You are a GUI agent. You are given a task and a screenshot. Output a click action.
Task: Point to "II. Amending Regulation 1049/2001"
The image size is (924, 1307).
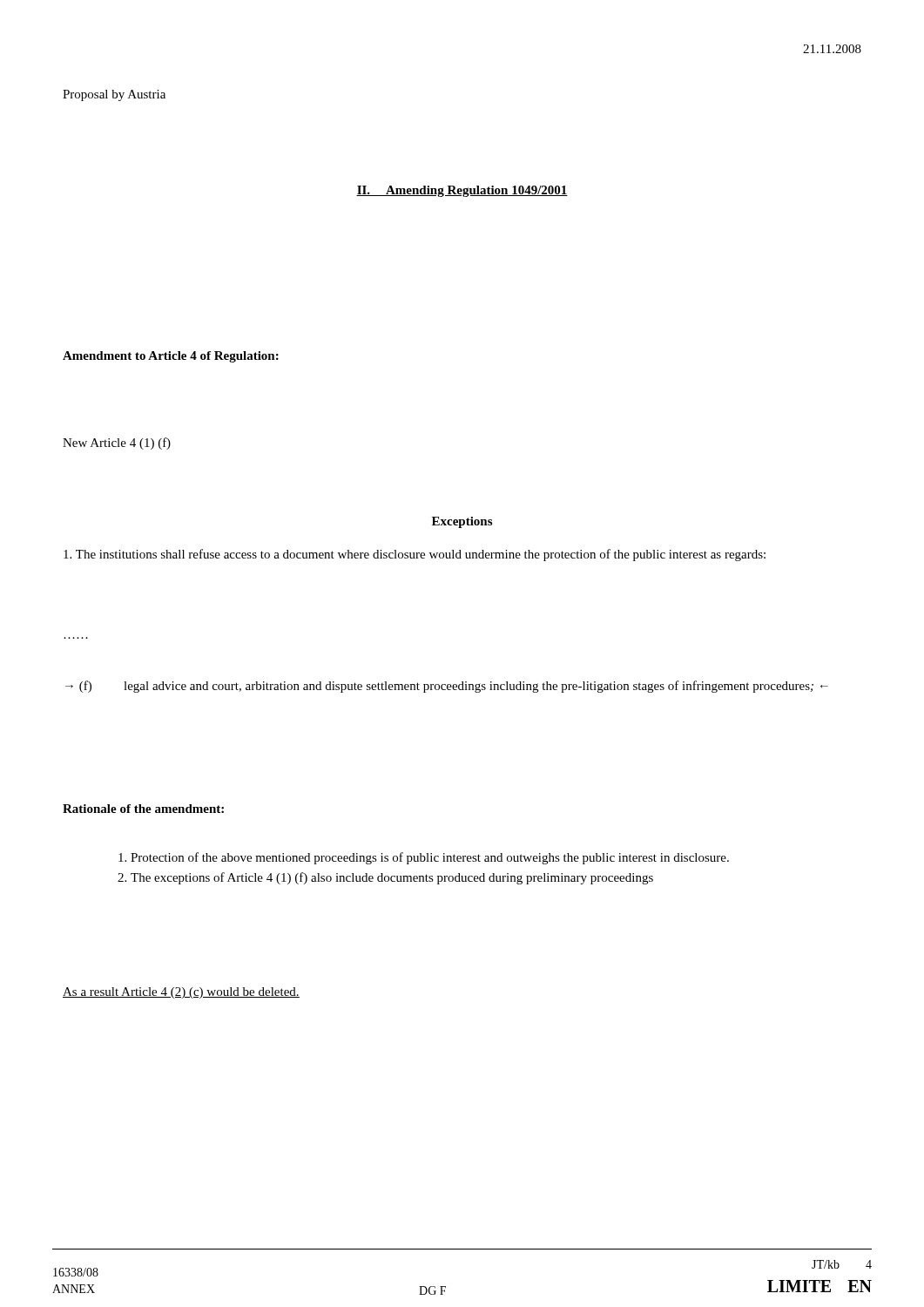click(x=462, y=190)
